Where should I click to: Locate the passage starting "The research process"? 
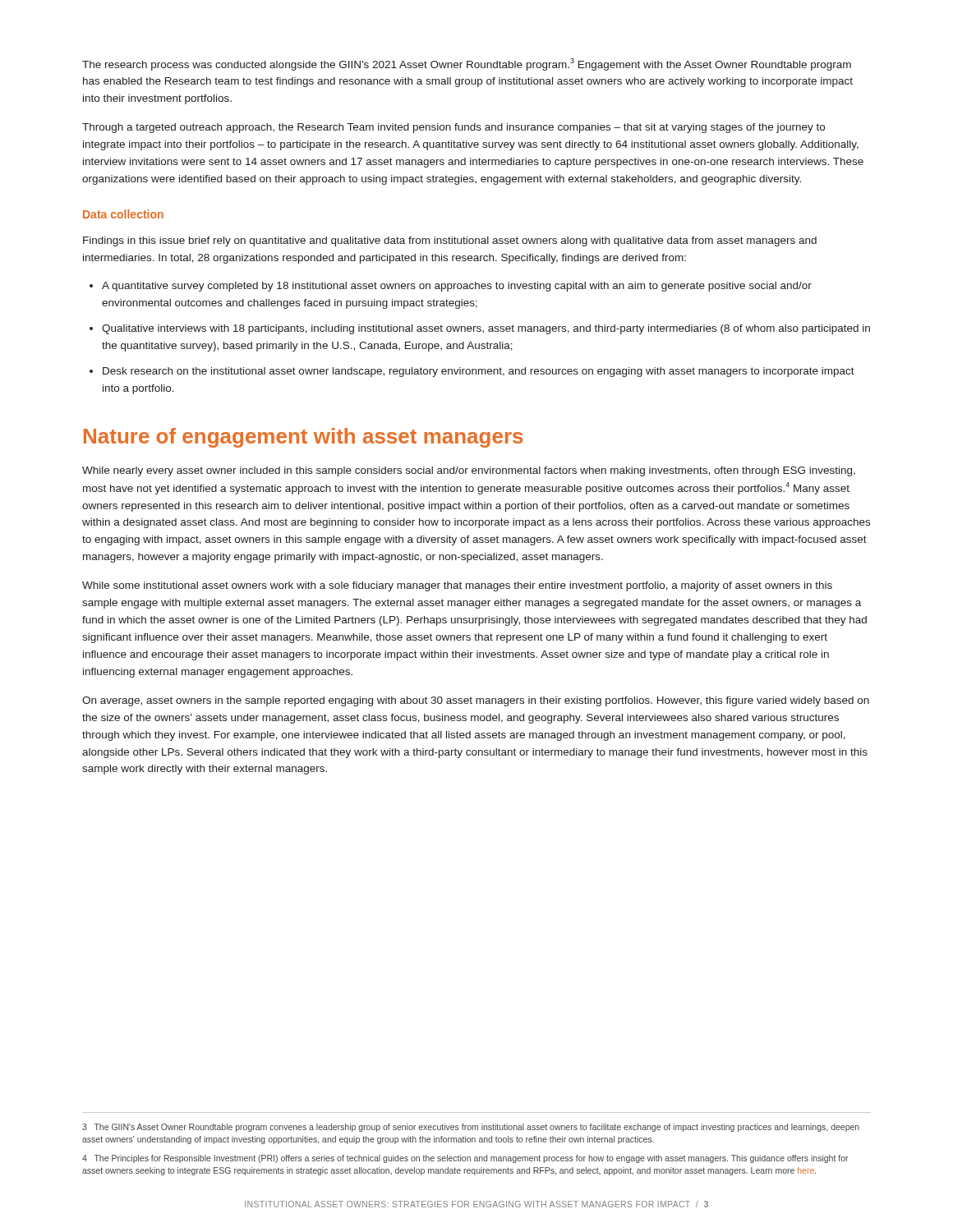click(x=476, y=82)
